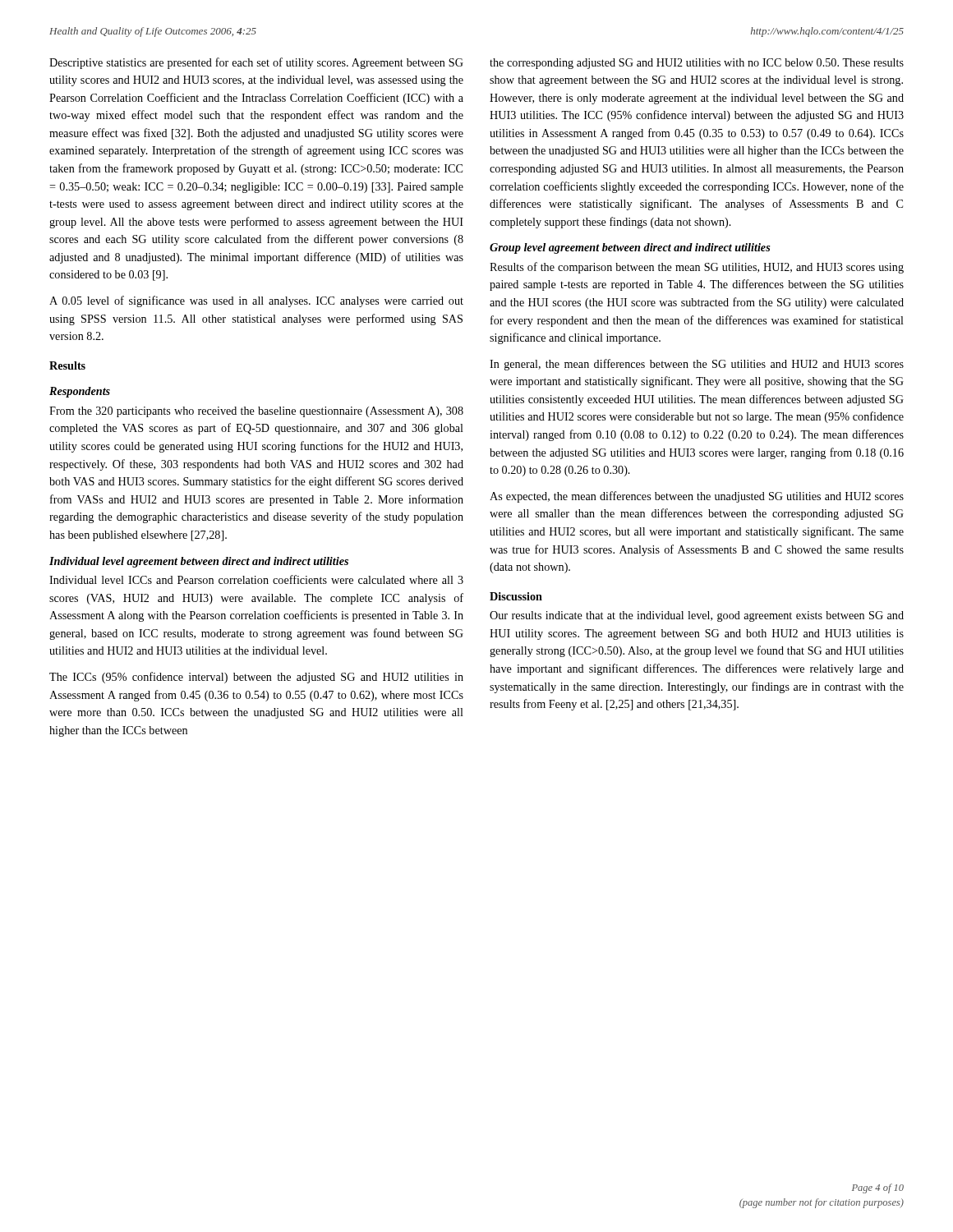953x1232 pixels.
Task: Click on the text block that reads "the corresponding adjusted SG"
Action: (697, 142)
